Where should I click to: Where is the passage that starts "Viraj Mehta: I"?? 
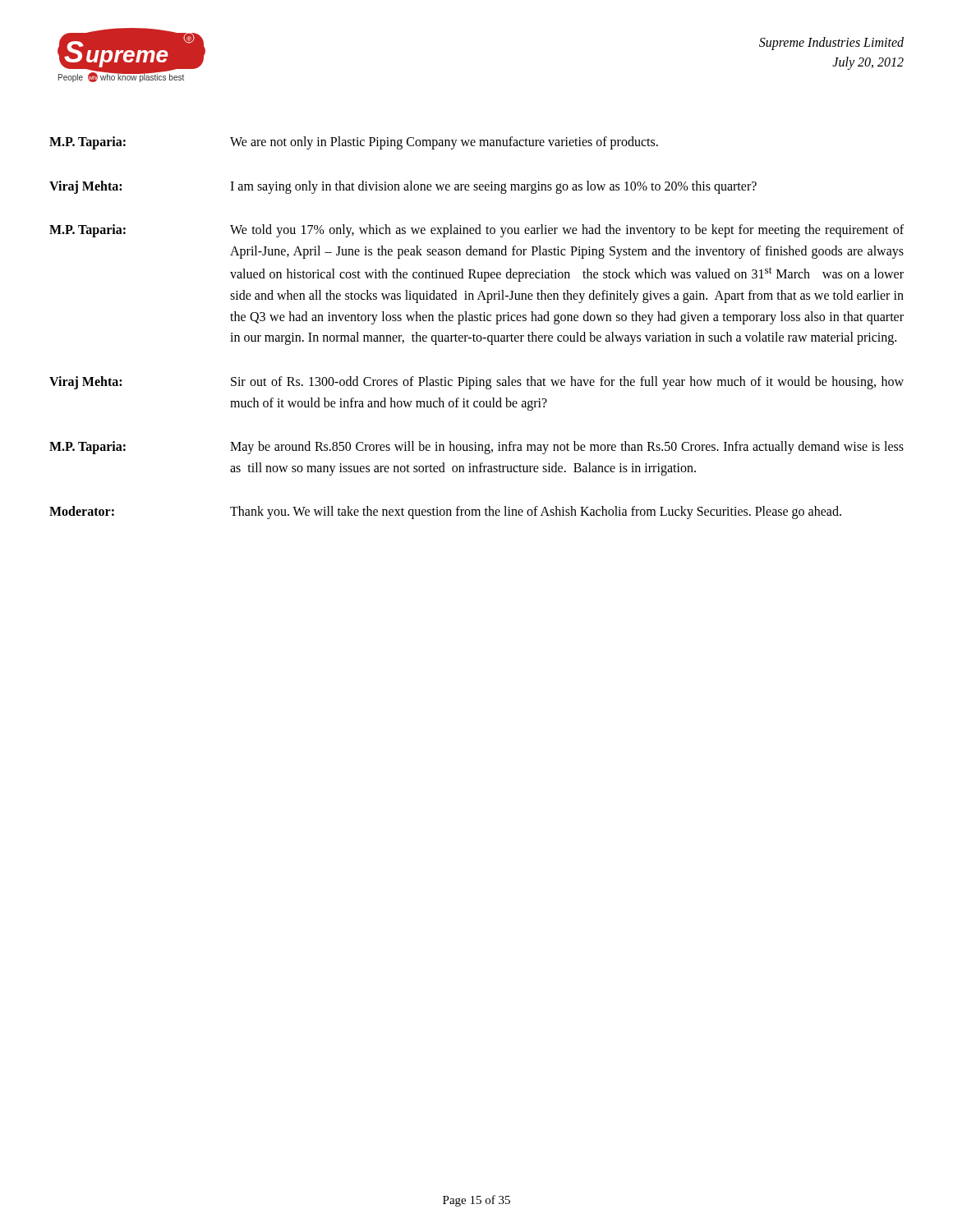click(x=476, y=186)
